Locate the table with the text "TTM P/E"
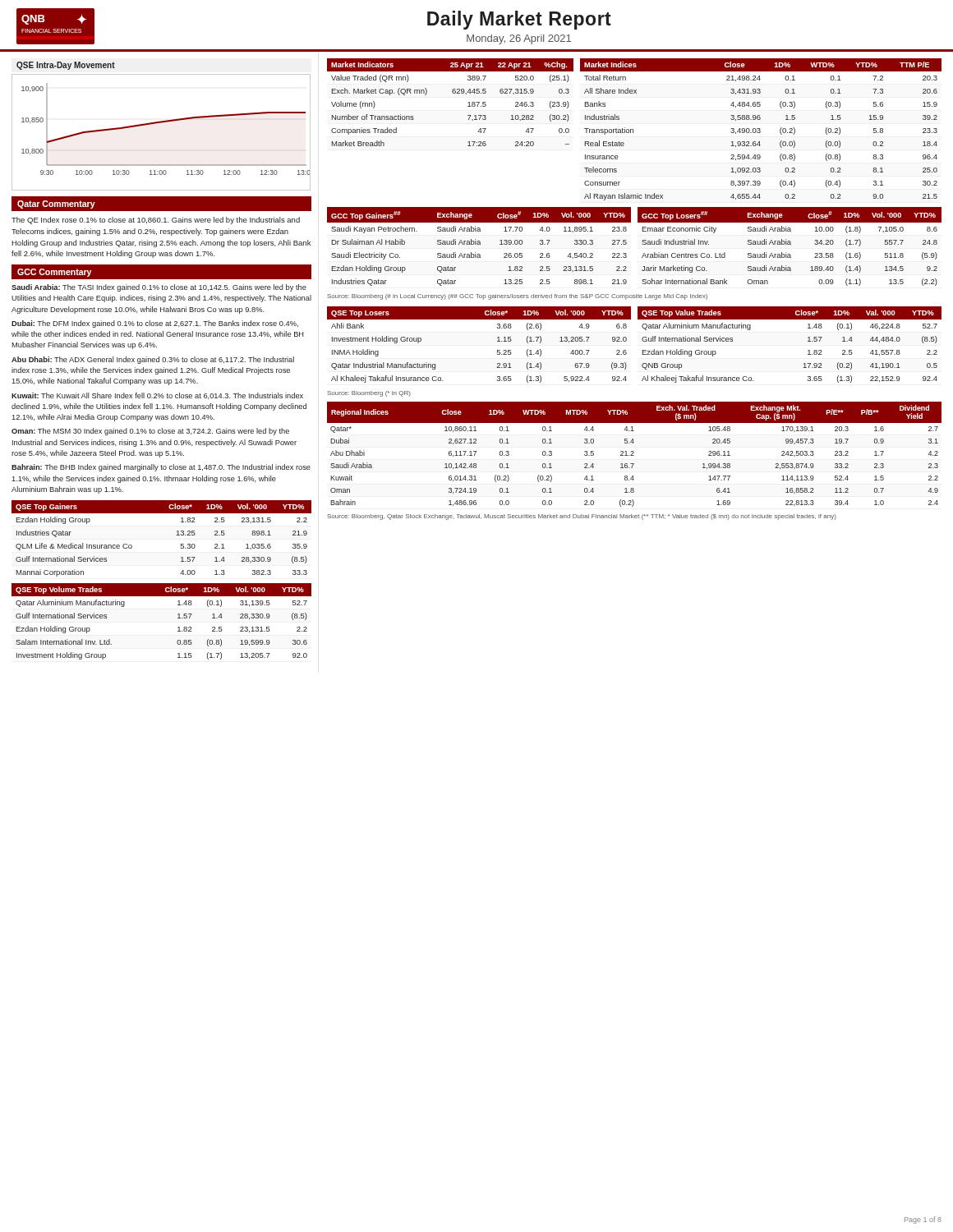953x1232 pixels. pyautogui.click(x=761, y=131)
